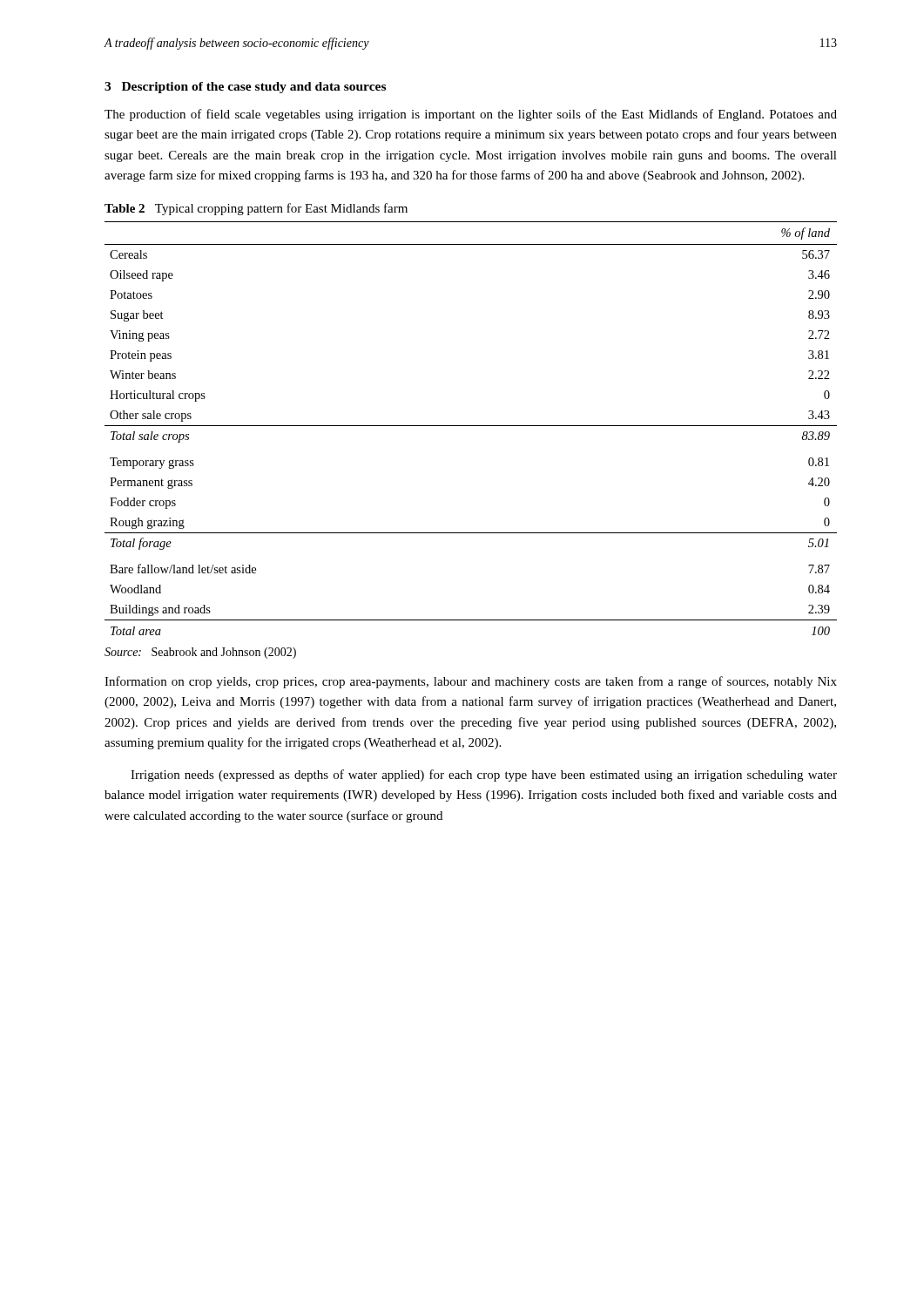Select the table that reads "Vining peas"
Viewport: 924px width, 1307px height.
coord(471,432)
